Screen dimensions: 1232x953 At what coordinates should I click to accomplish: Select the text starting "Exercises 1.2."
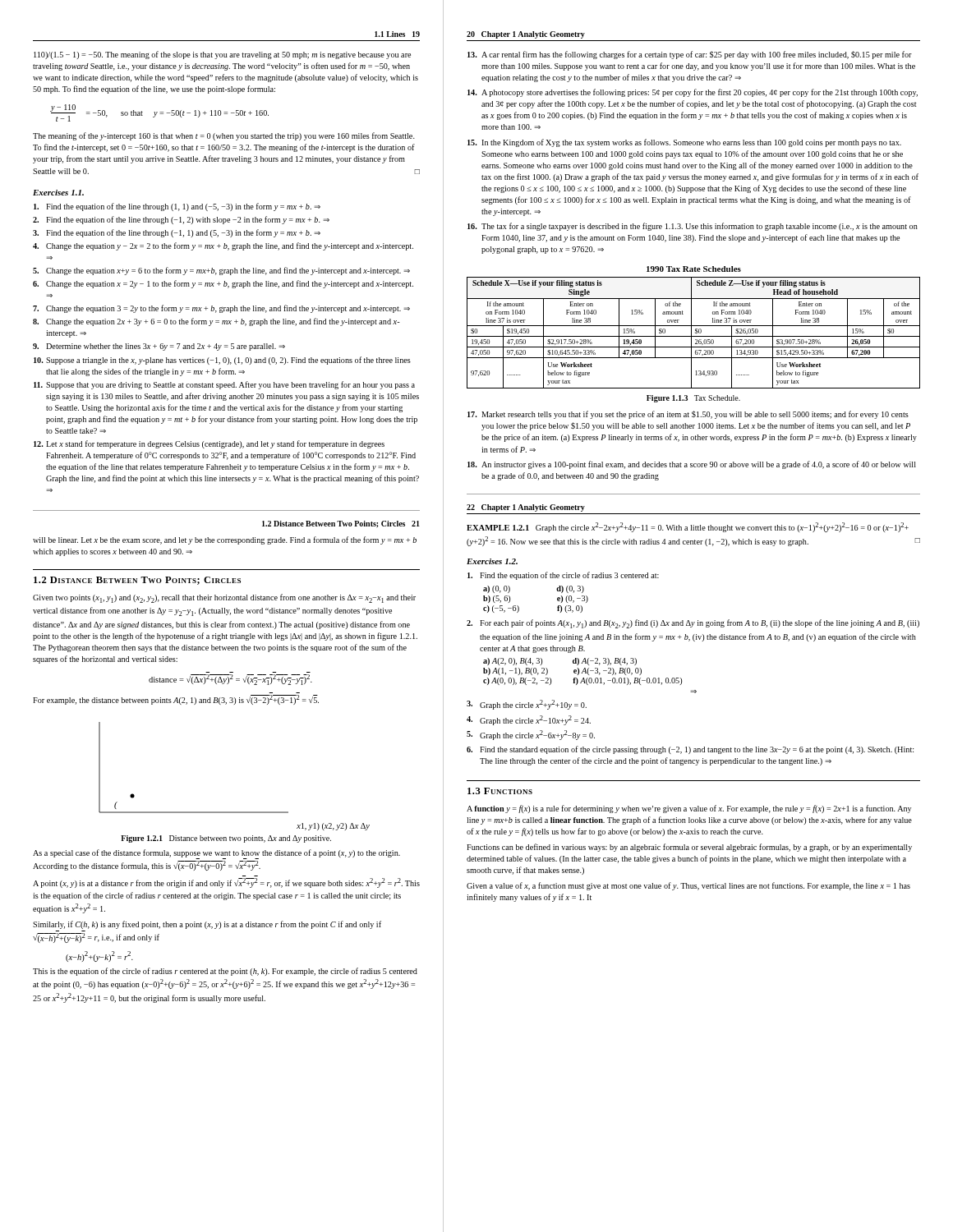click(492, 561)
